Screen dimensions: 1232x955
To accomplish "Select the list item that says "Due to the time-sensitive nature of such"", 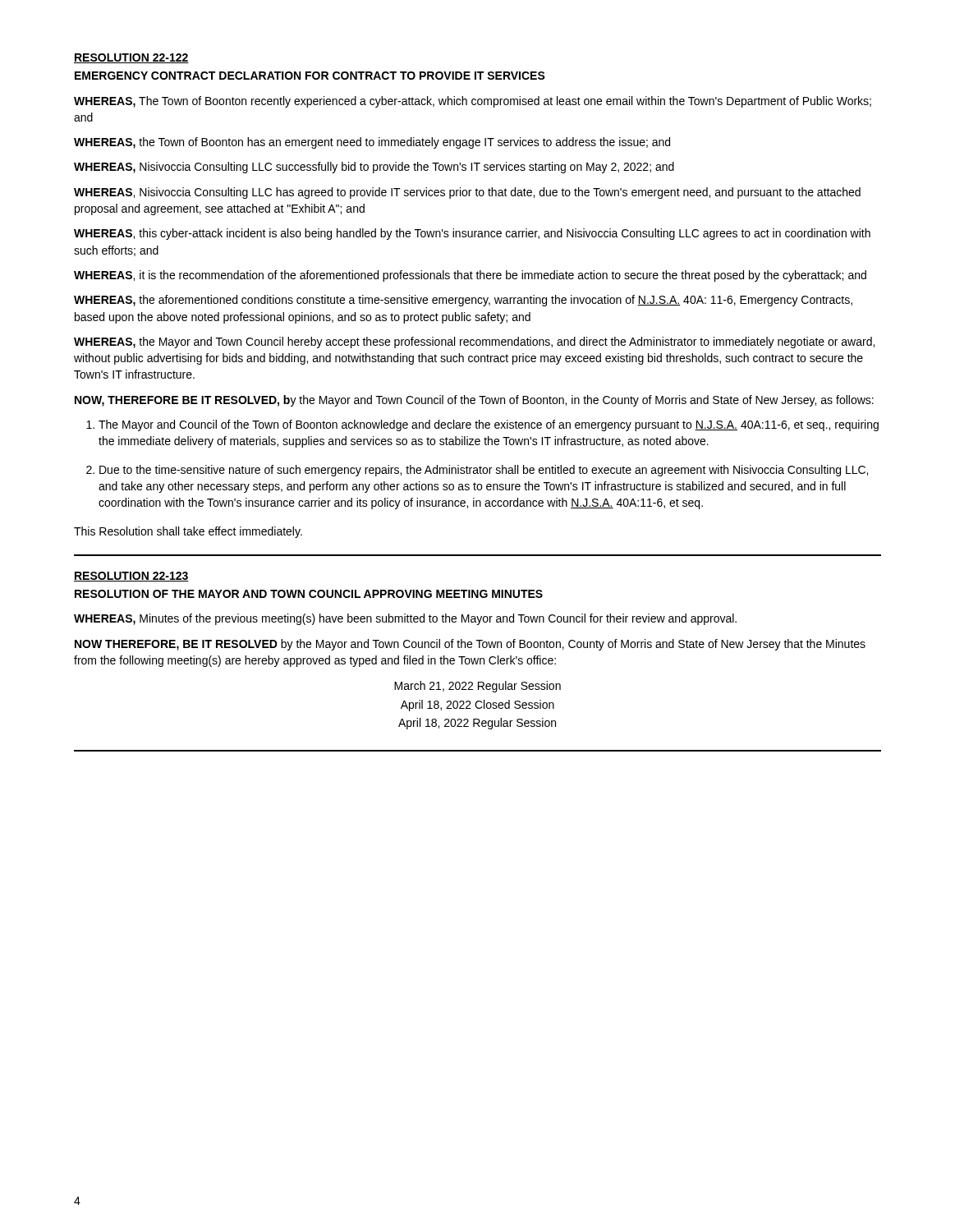I will coord(484,486).
